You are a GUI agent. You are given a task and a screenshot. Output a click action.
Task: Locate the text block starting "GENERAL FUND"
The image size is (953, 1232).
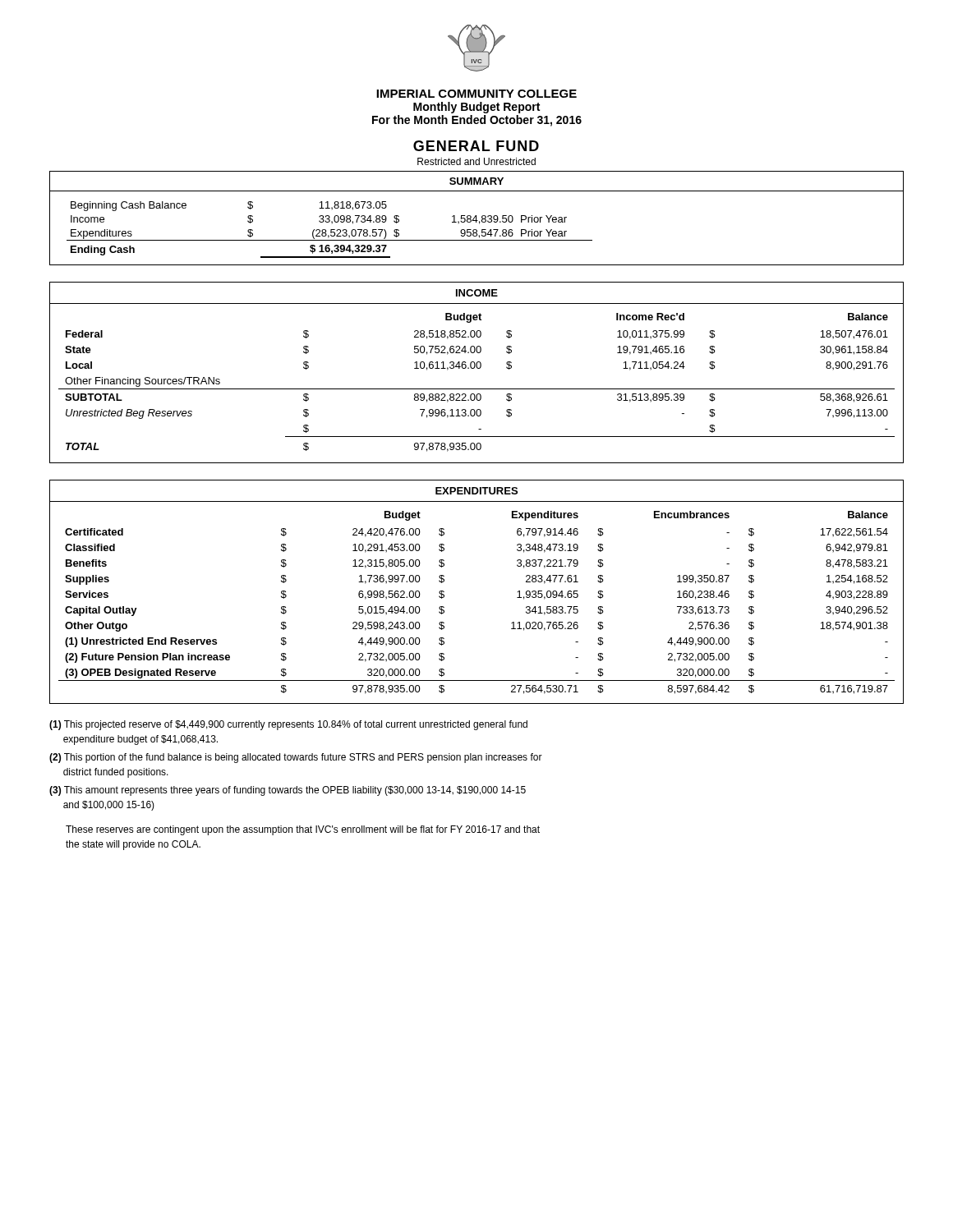[x=476, y=146]
